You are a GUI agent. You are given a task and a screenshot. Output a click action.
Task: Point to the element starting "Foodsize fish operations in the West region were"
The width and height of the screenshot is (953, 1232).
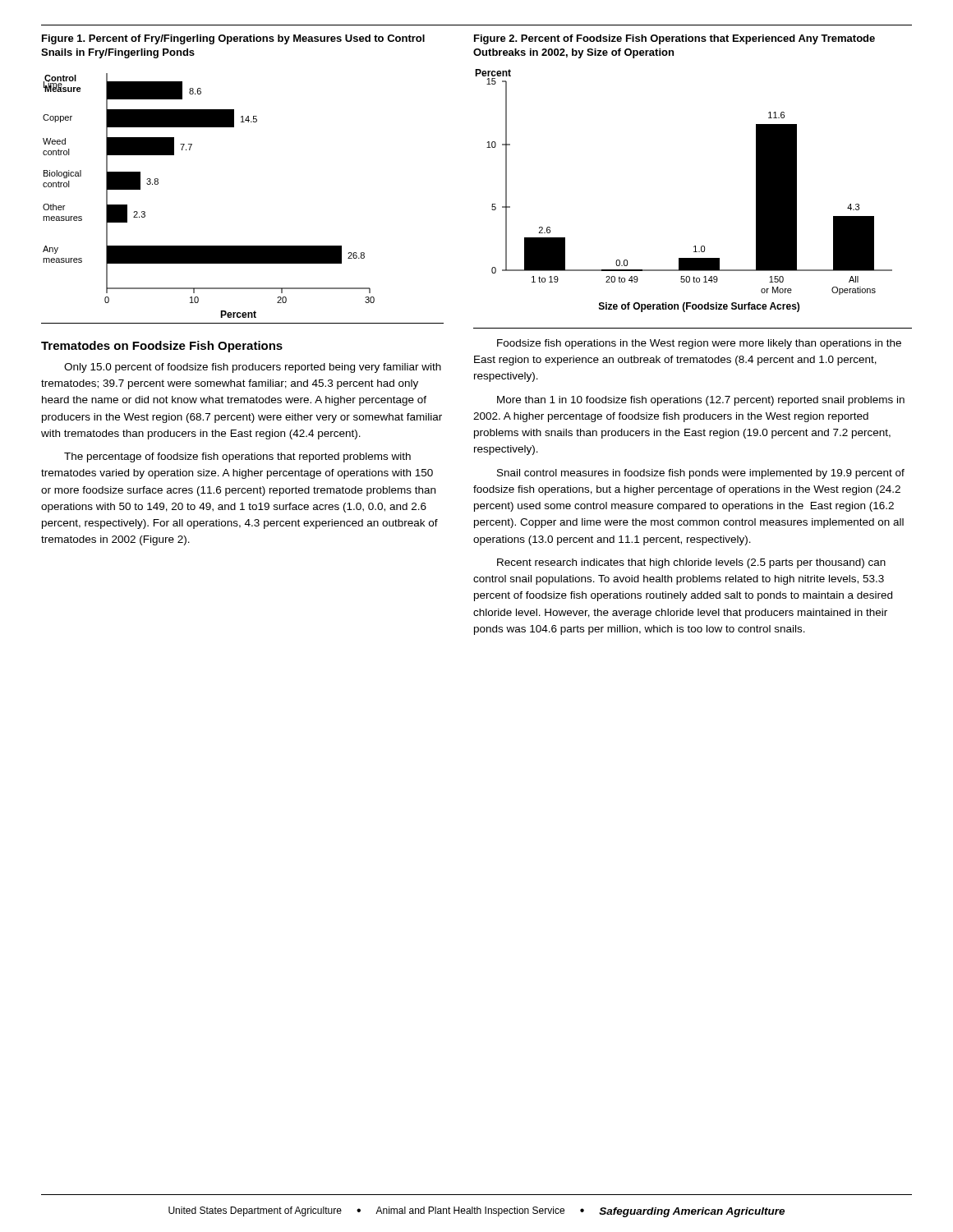[687, 359]
